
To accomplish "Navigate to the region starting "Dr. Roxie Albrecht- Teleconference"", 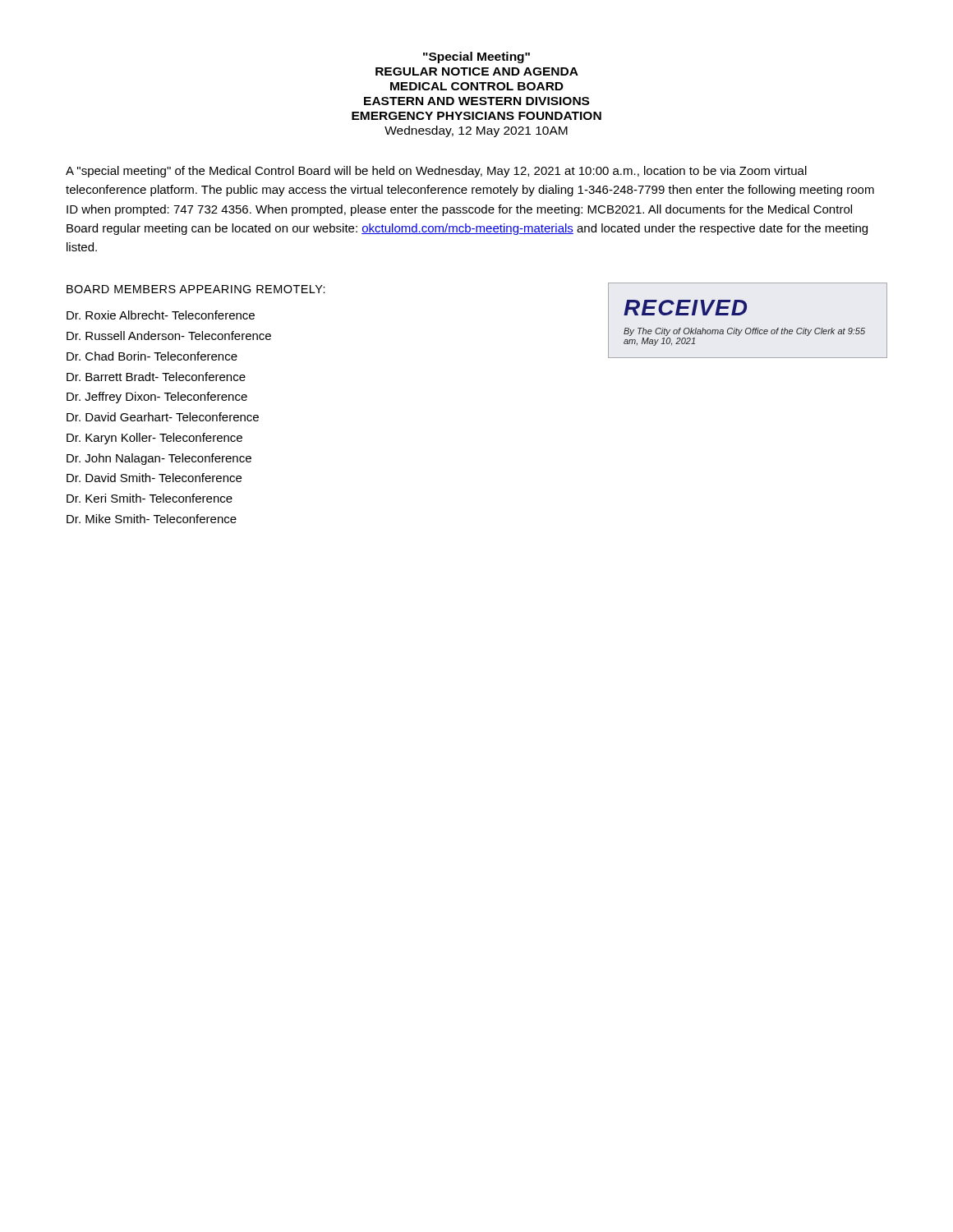I will [x=160, y=315].
